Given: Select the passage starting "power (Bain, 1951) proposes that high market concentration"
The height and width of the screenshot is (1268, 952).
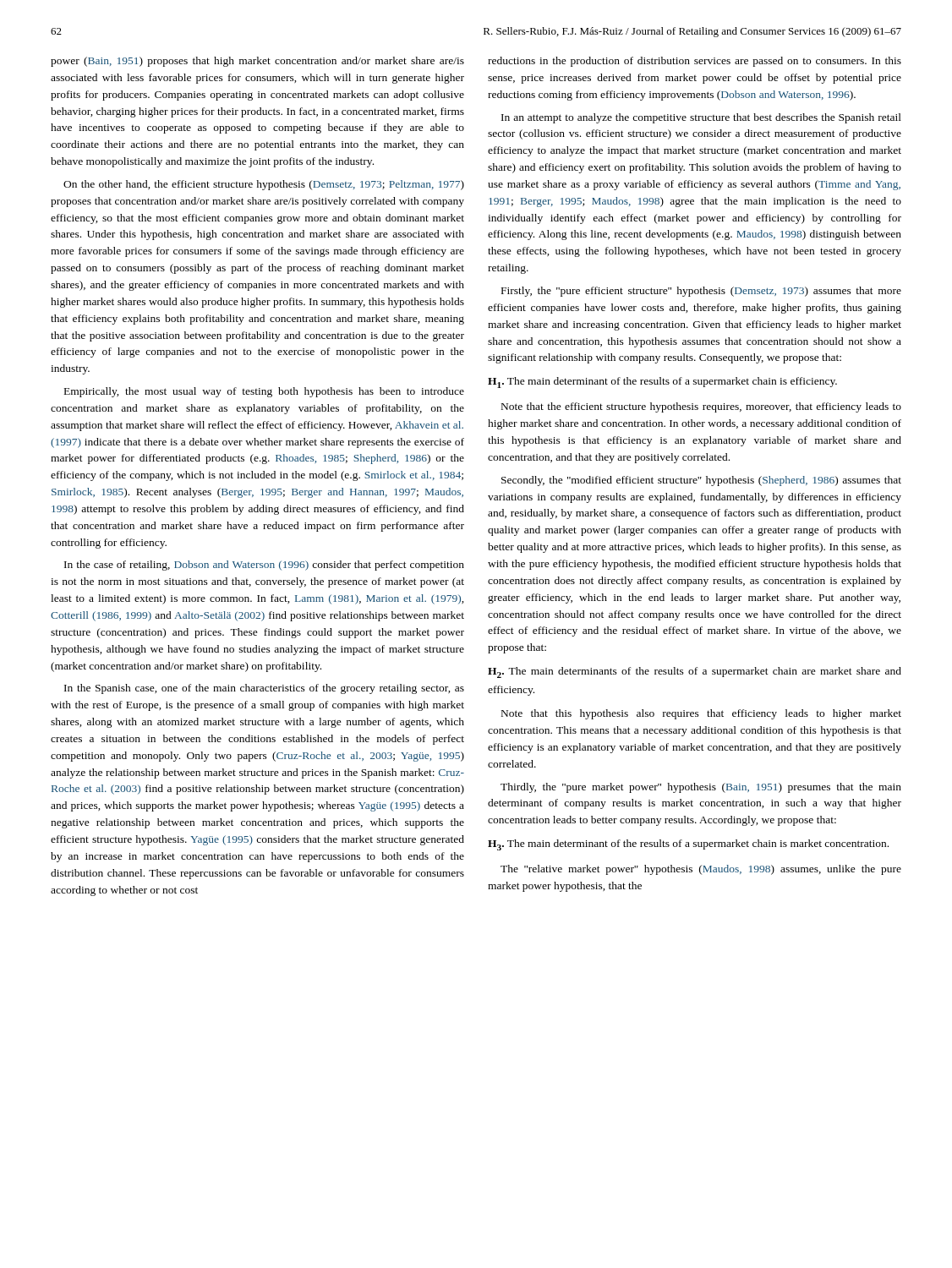Looking at the screenshot, I should pos(257,111).
